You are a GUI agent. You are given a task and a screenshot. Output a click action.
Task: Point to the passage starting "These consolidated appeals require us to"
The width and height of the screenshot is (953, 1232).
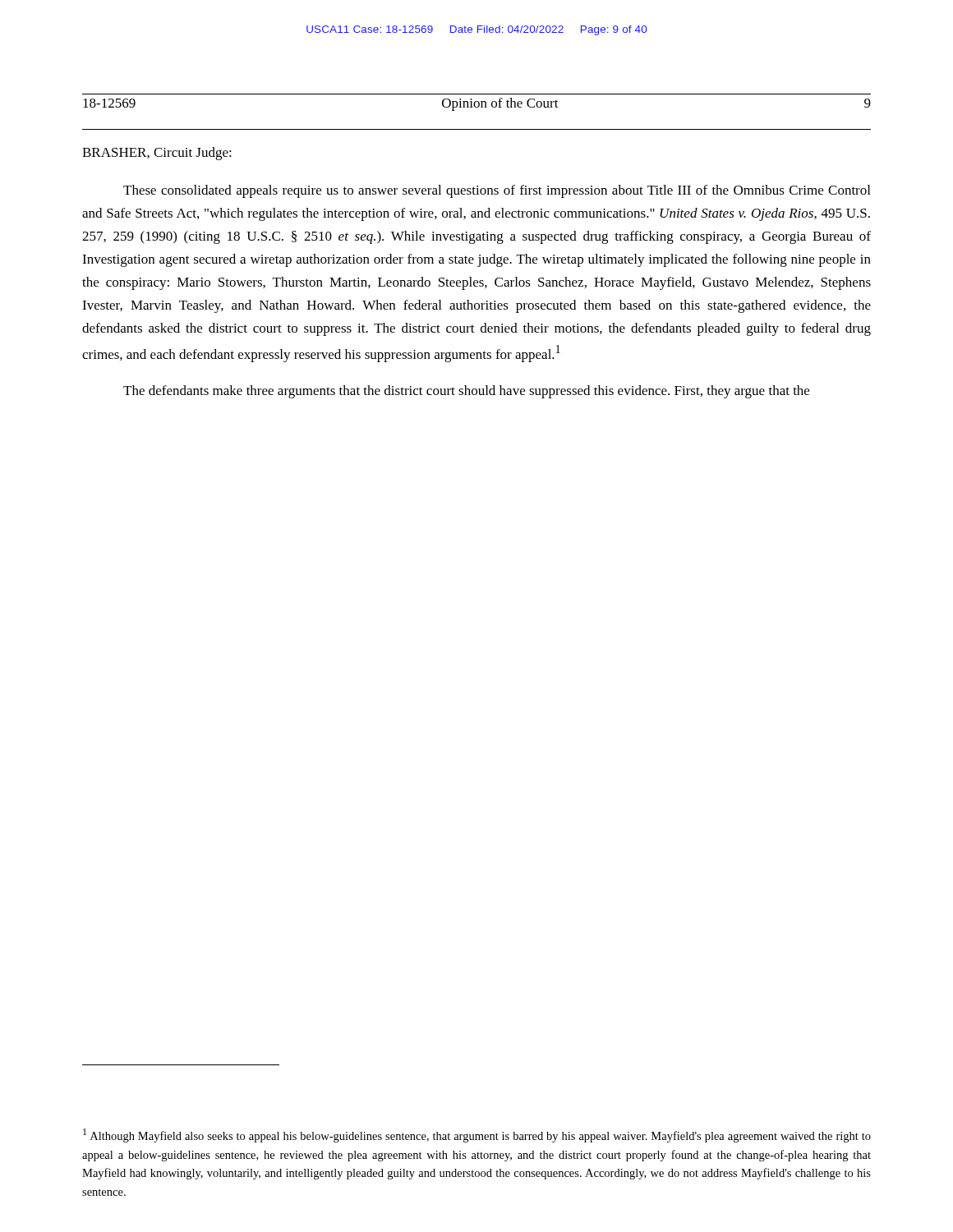[x=476, y=291]
